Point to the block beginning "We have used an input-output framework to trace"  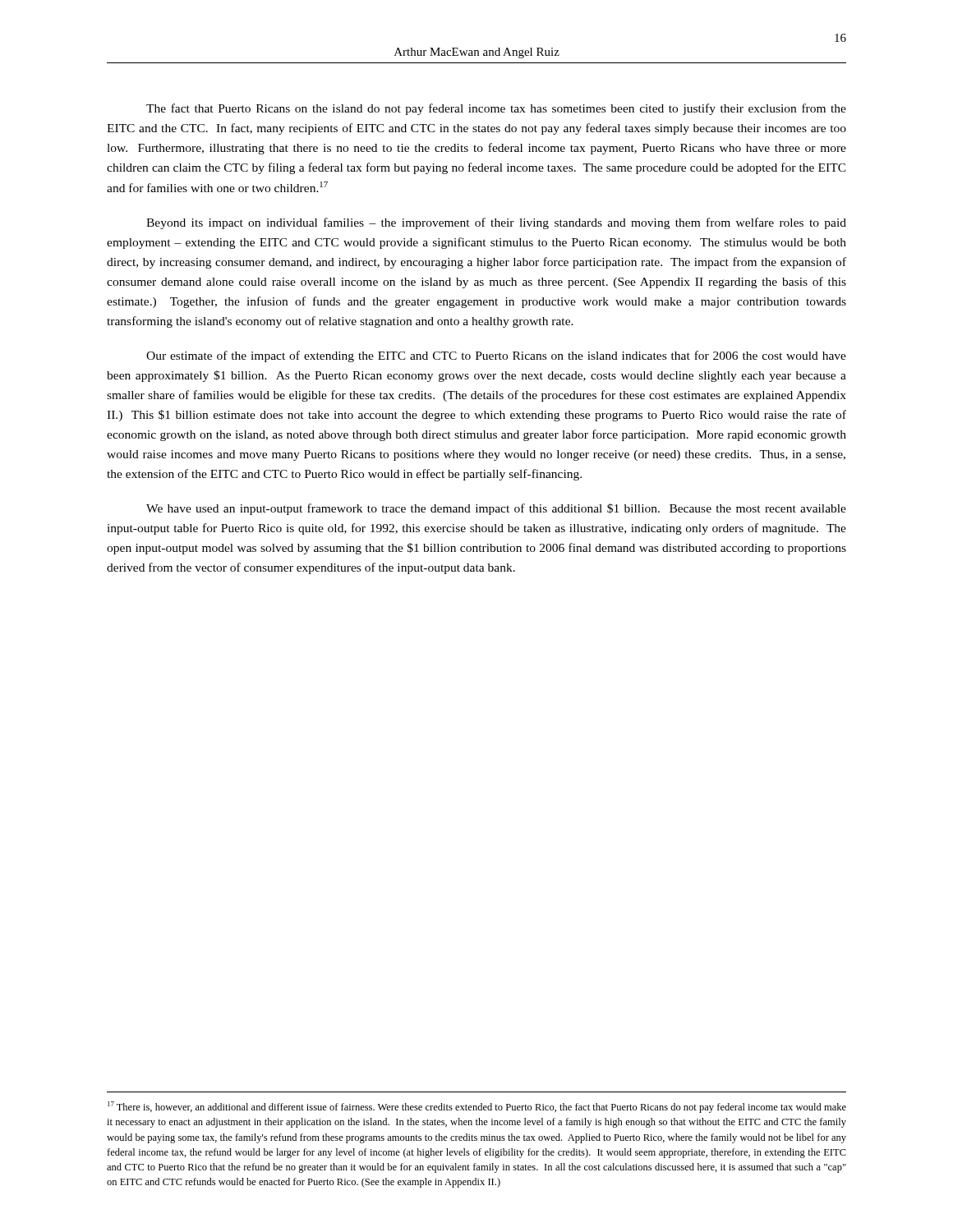[476, 538]
